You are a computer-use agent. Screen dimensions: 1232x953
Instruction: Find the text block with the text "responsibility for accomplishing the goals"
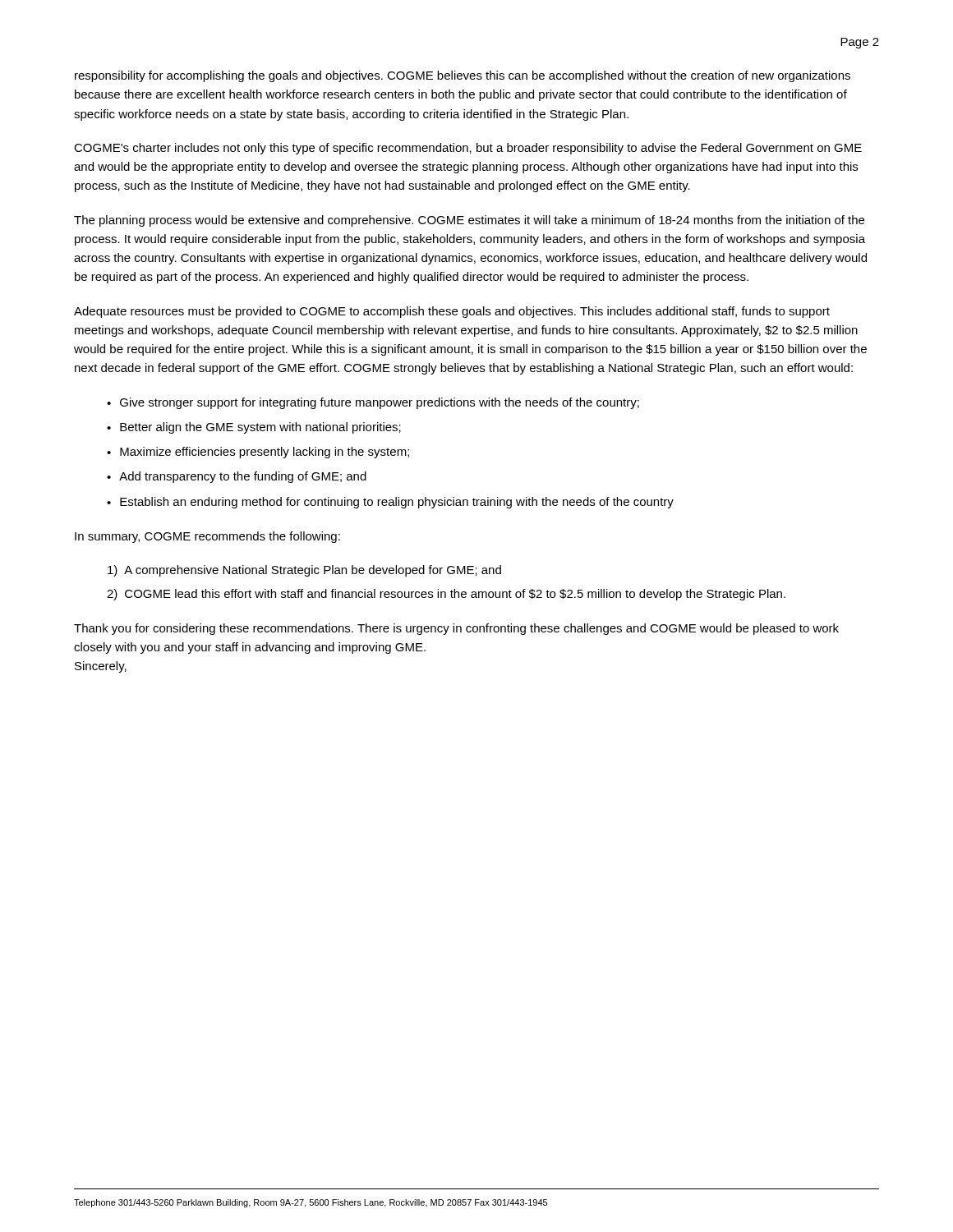click(462, 94)
